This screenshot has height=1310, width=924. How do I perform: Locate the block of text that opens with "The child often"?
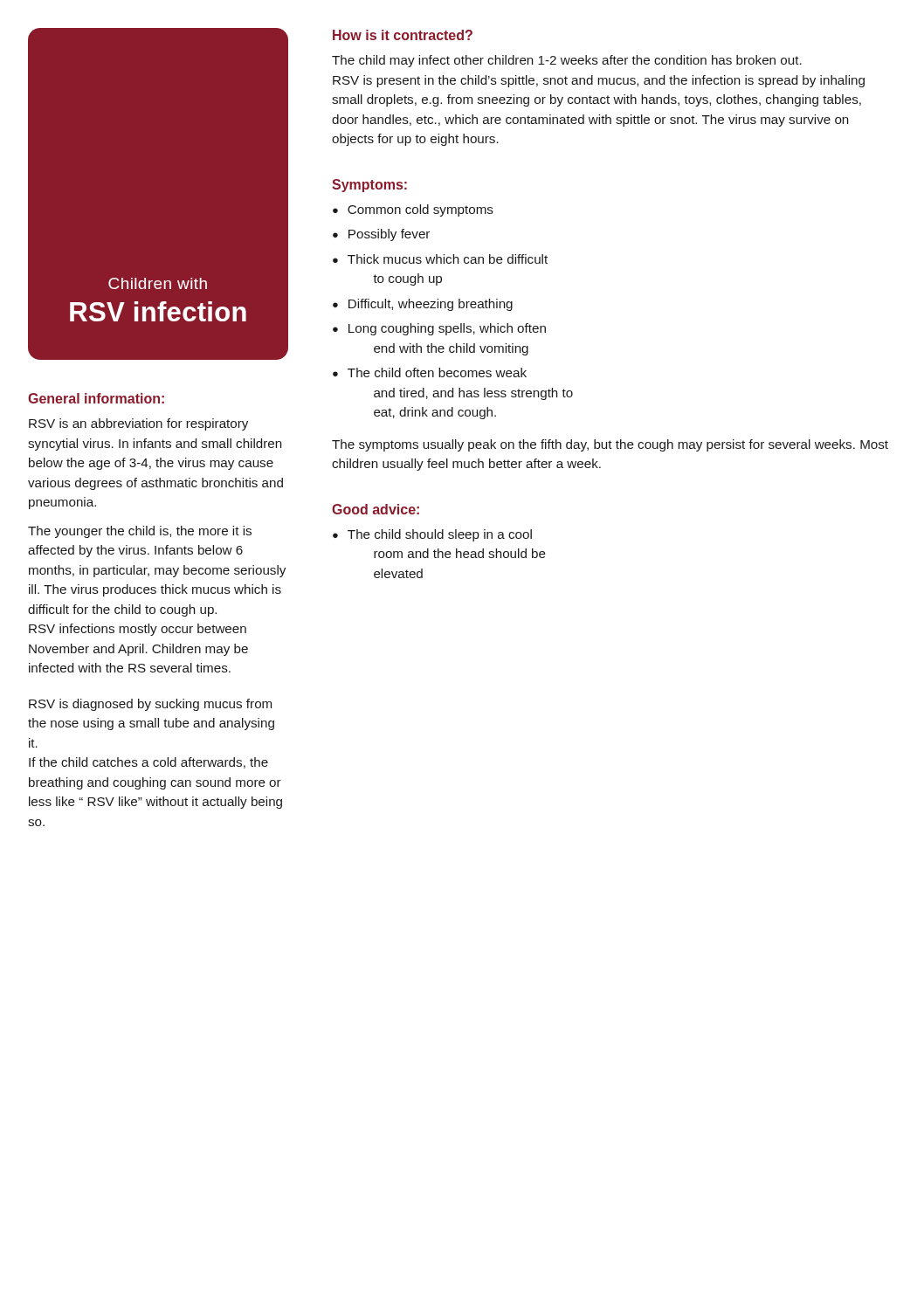pos(460,392)
